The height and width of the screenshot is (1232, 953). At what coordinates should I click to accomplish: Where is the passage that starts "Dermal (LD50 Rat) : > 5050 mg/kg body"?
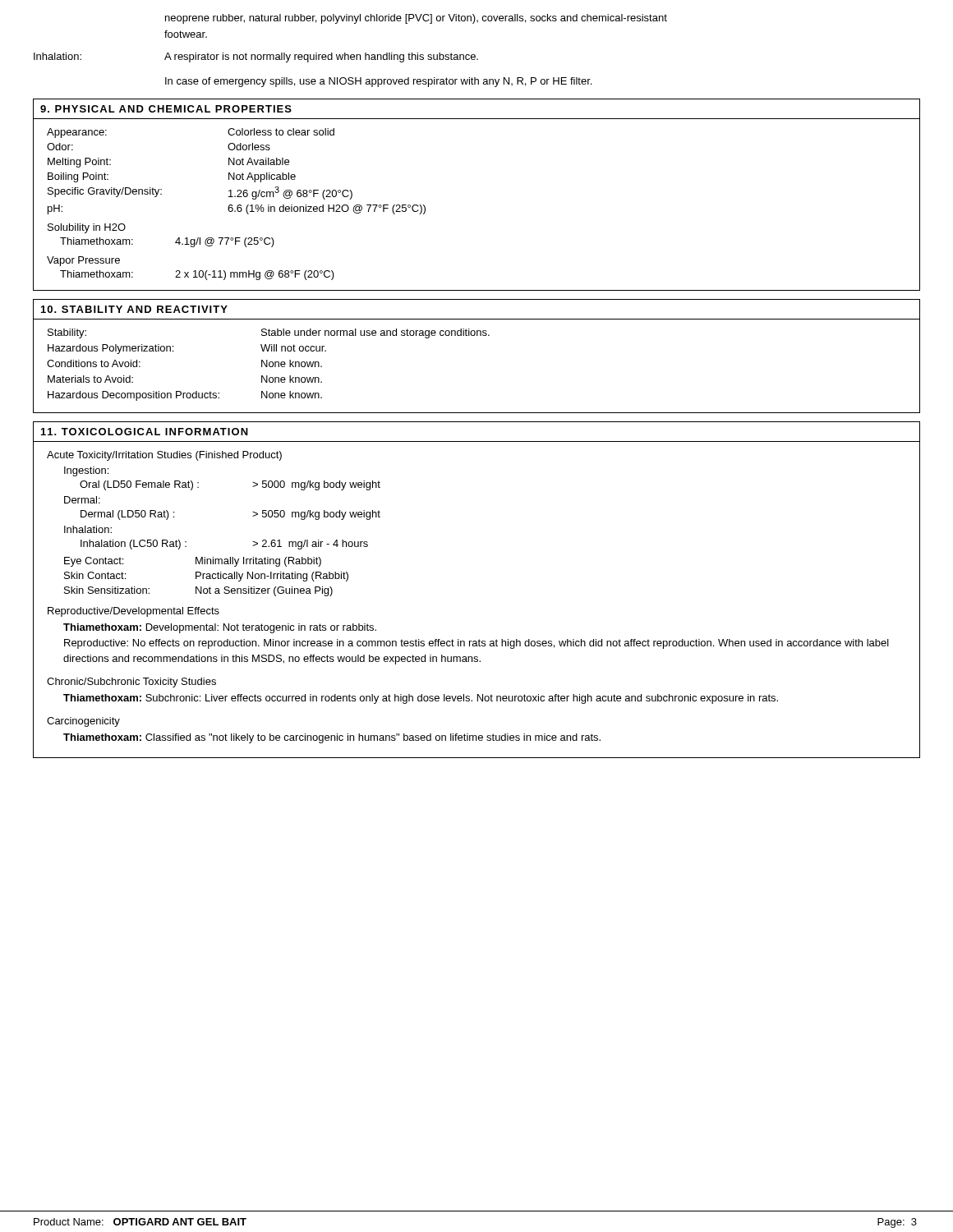pos(122,515)
